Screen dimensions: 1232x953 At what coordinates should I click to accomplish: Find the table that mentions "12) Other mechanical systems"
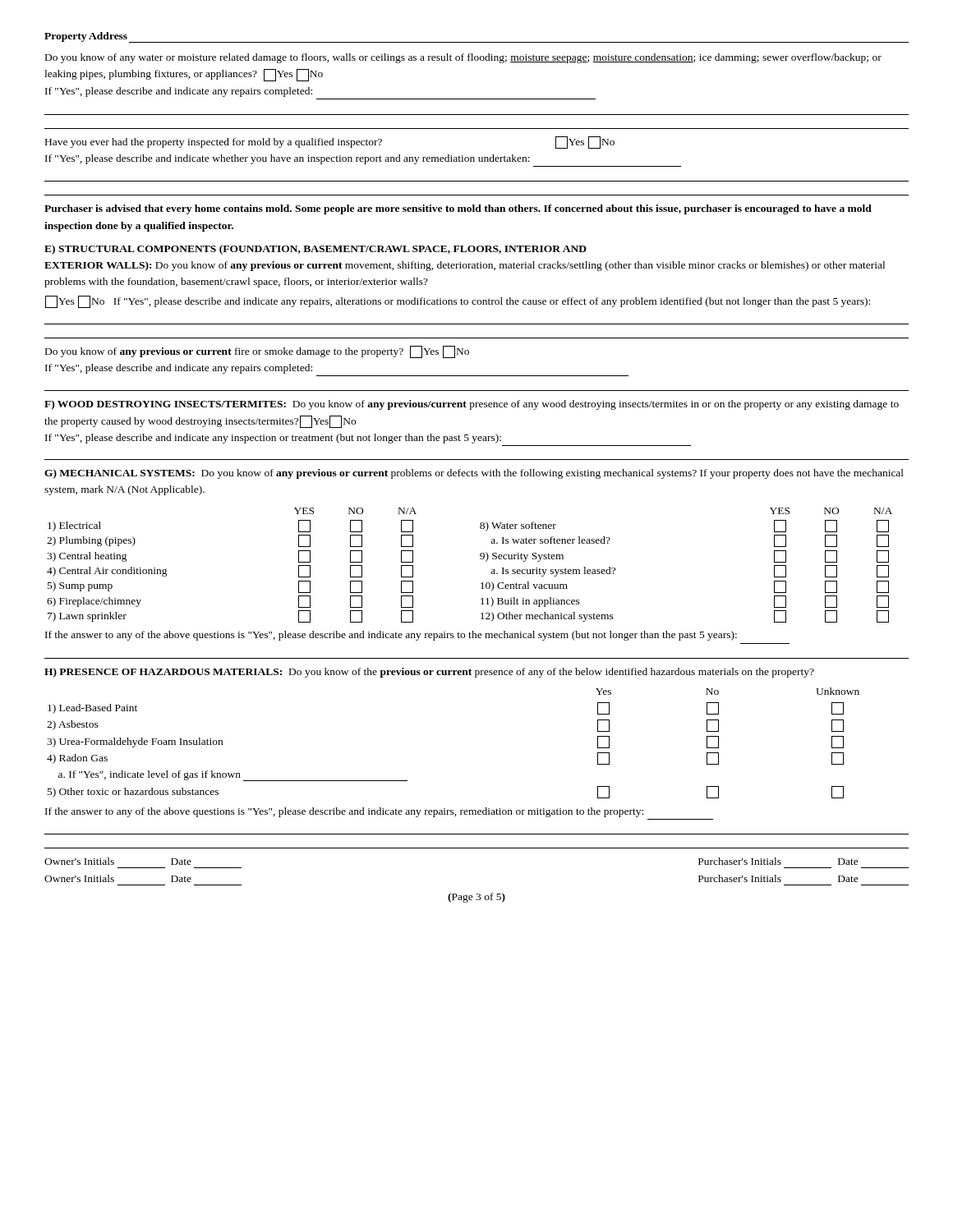[x=476, y=563]
